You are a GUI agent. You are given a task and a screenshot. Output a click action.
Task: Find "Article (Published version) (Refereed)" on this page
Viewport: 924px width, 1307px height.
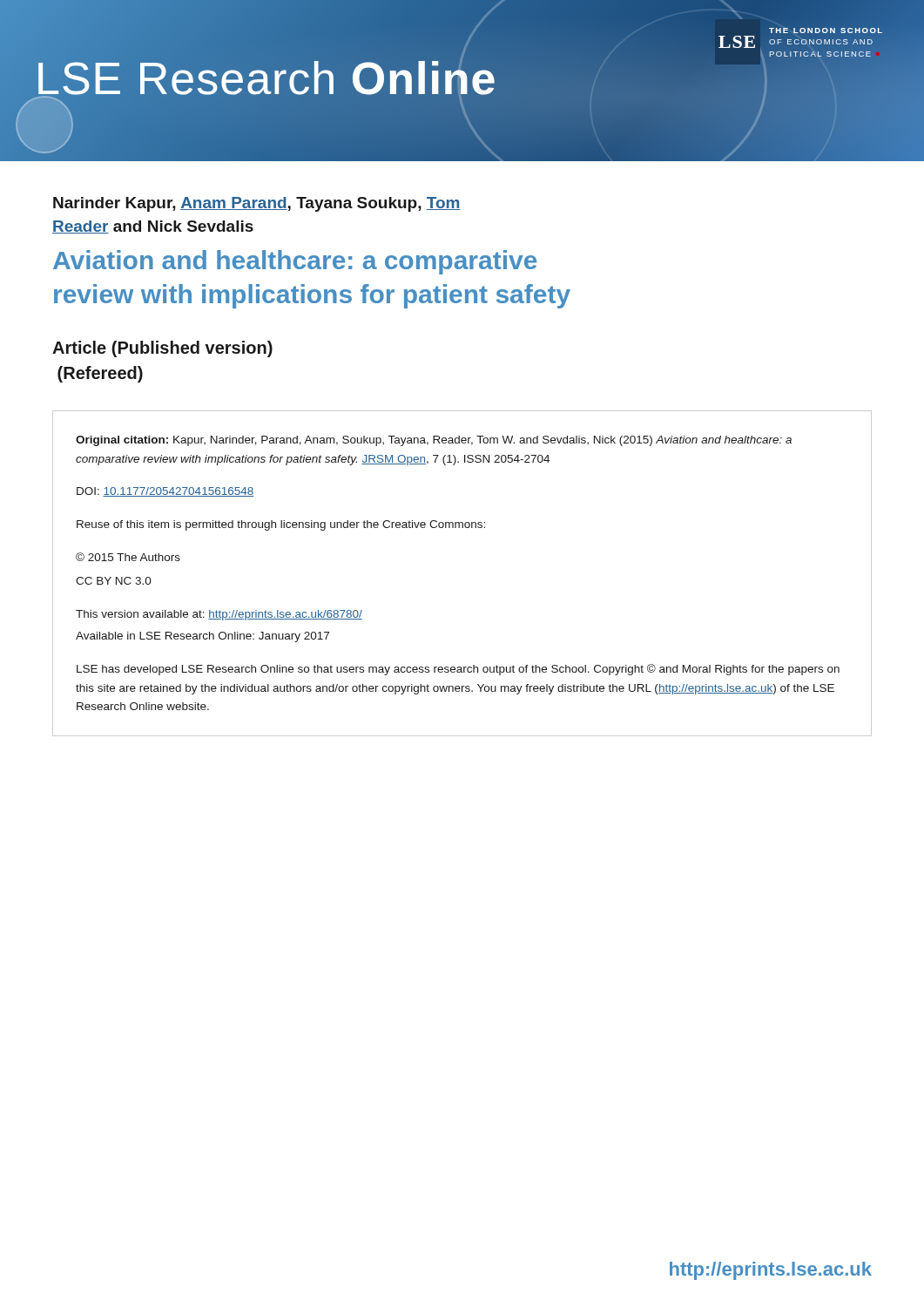pyautogui.click(x=163, y=360)
